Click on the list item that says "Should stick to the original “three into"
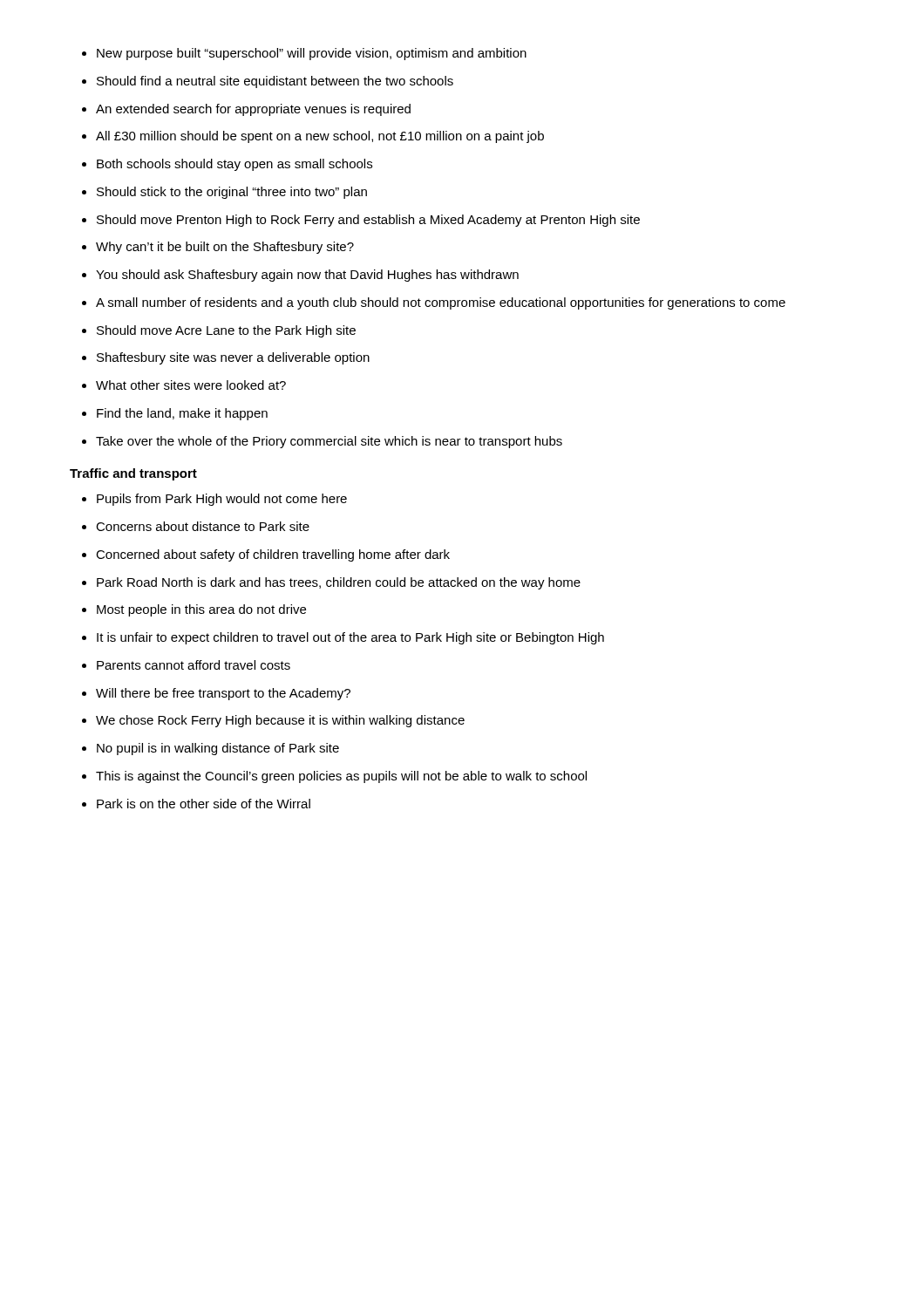 (x=232, y=193)
